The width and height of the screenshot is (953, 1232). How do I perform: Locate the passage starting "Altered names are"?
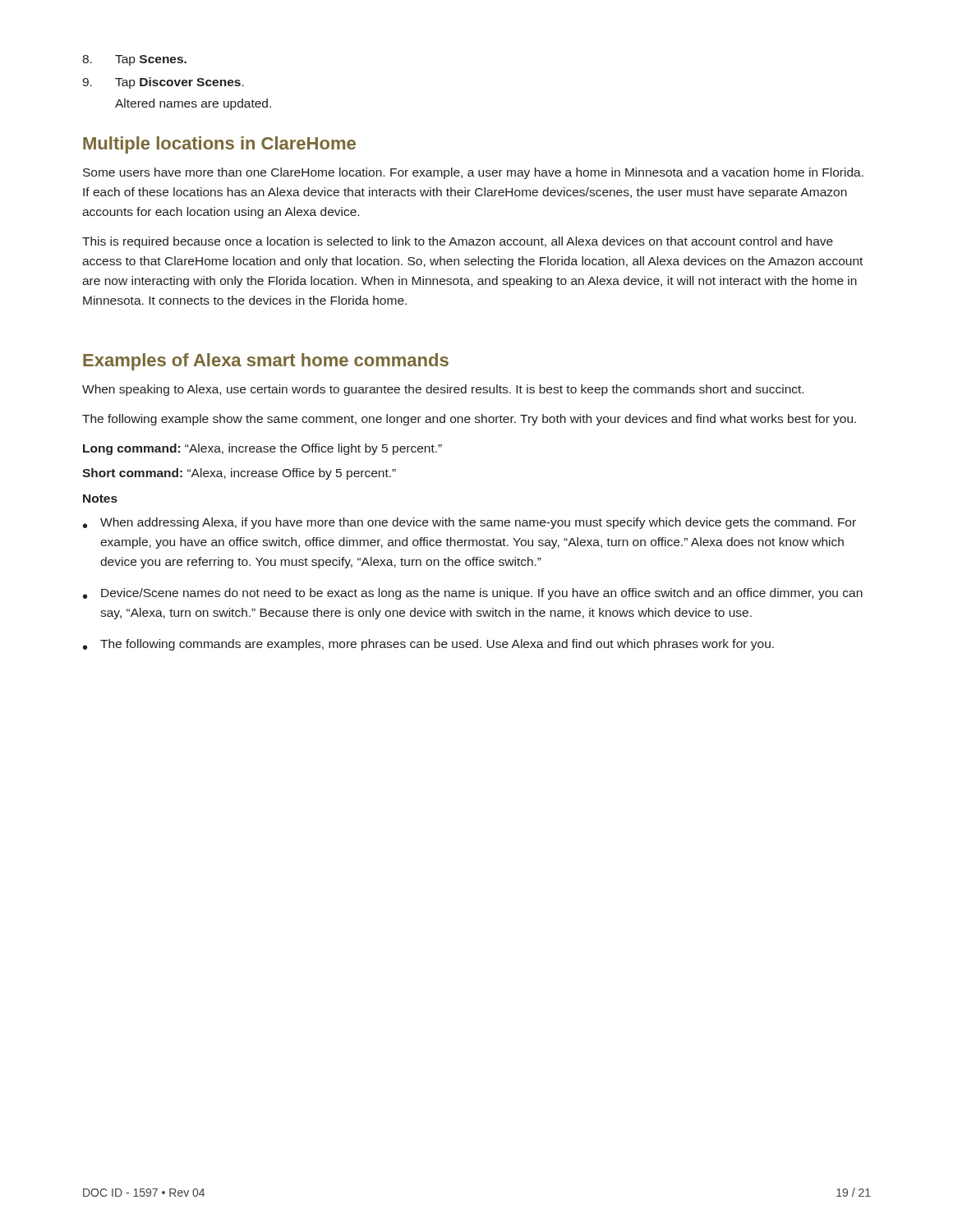pos(194,103)
